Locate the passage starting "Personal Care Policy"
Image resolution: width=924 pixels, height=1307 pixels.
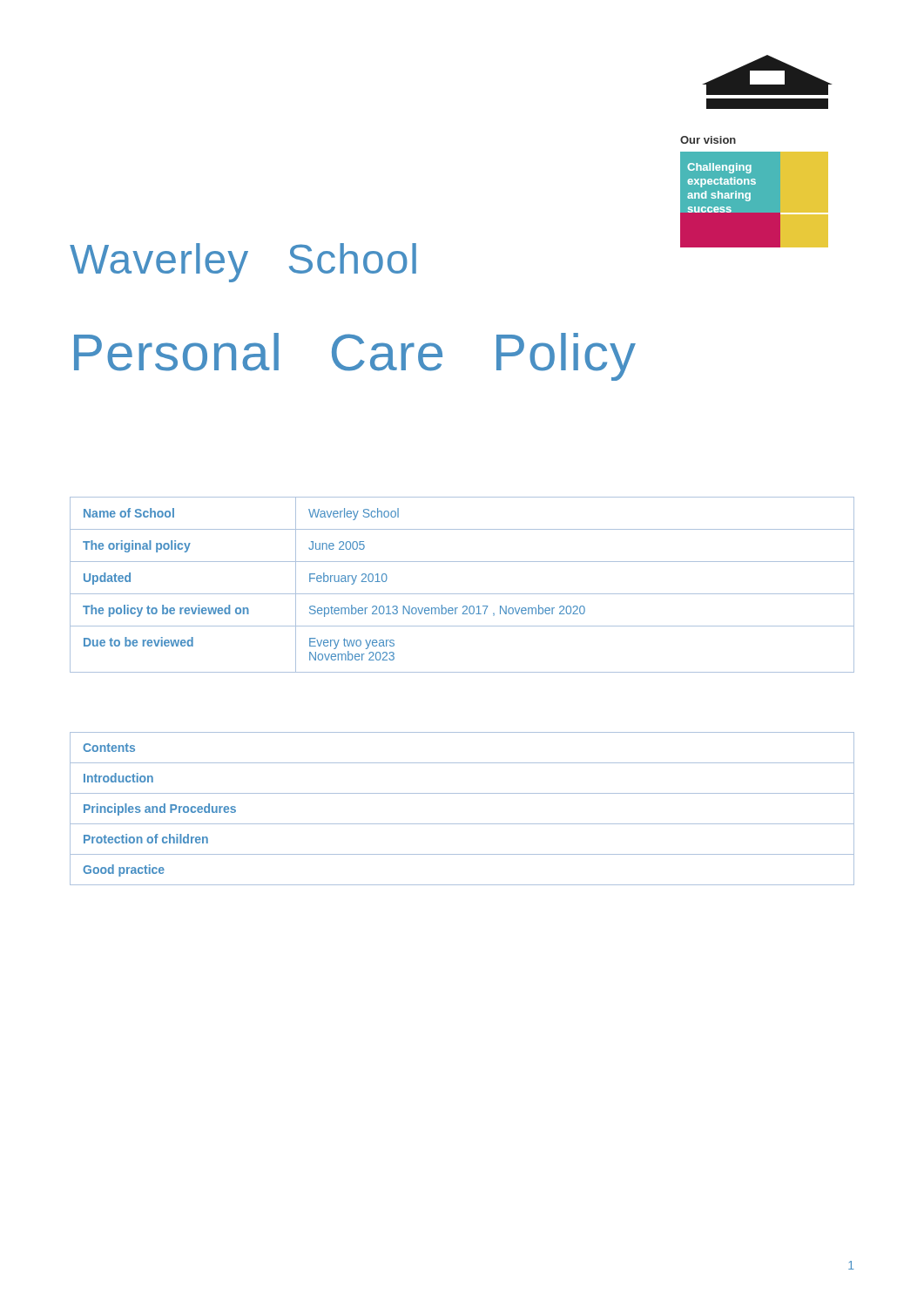(353, 352)
